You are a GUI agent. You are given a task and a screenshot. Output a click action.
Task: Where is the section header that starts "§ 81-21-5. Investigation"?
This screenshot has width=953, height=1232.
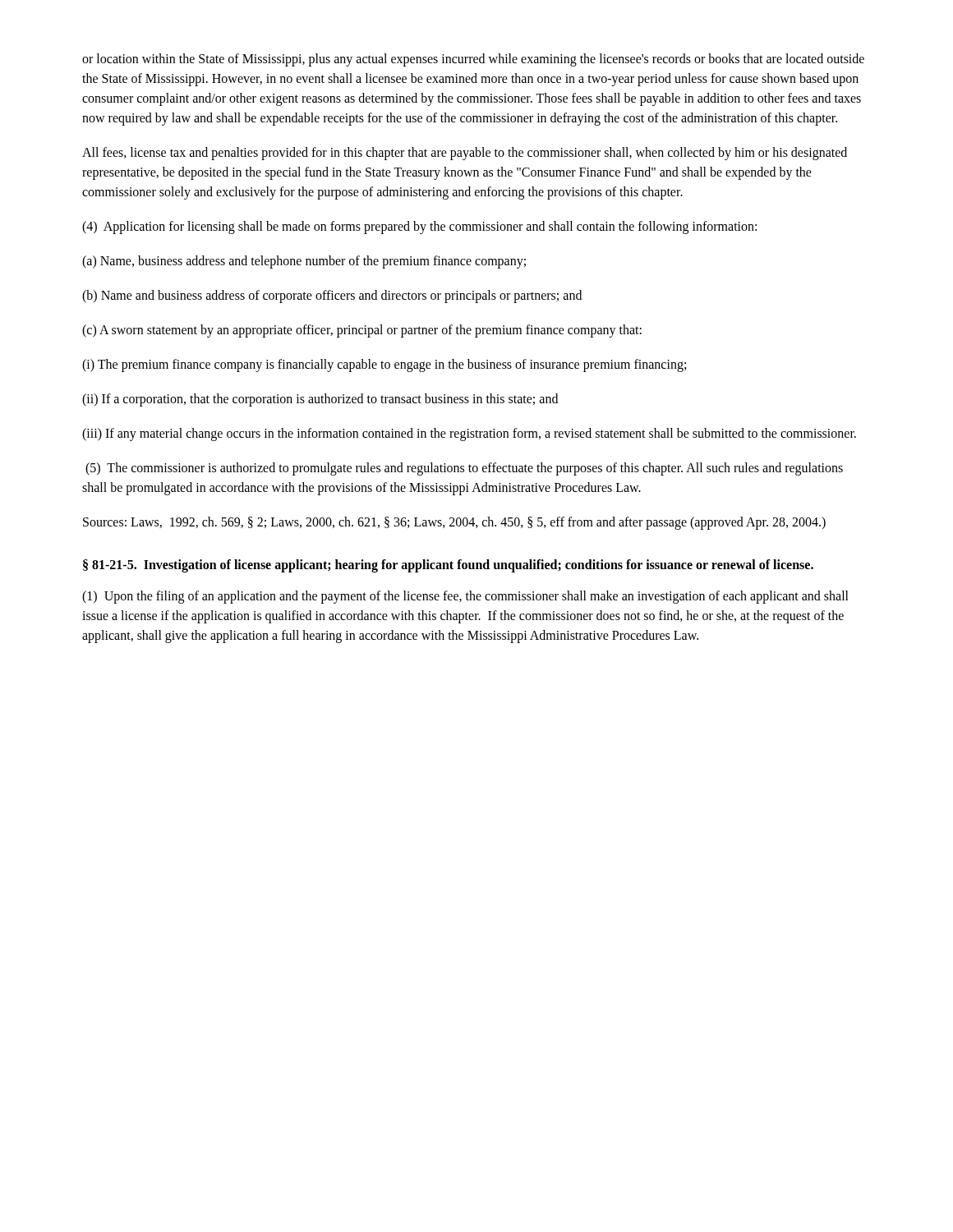pos(448,565)
